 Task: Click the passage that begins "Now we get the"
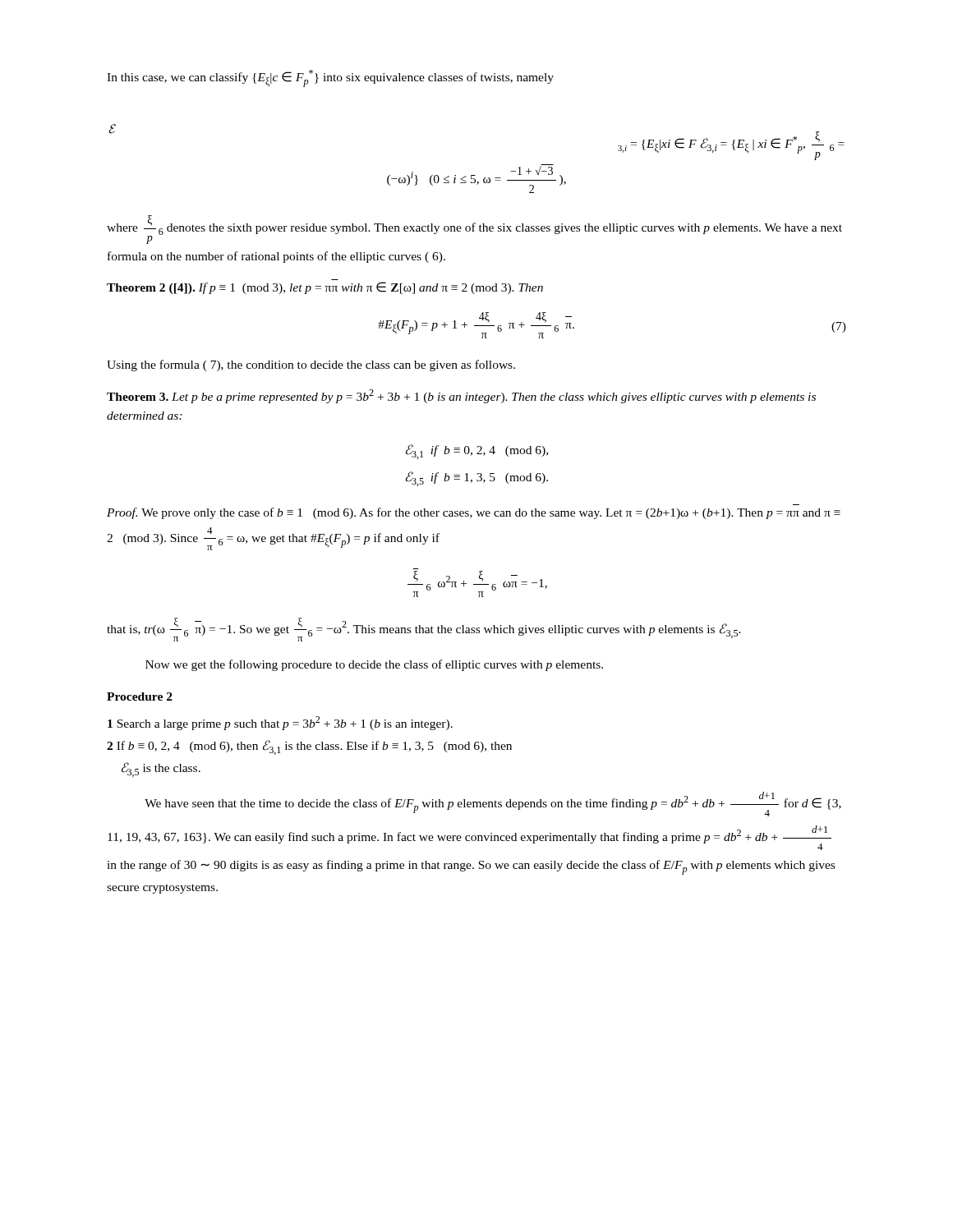pos(368,664)
